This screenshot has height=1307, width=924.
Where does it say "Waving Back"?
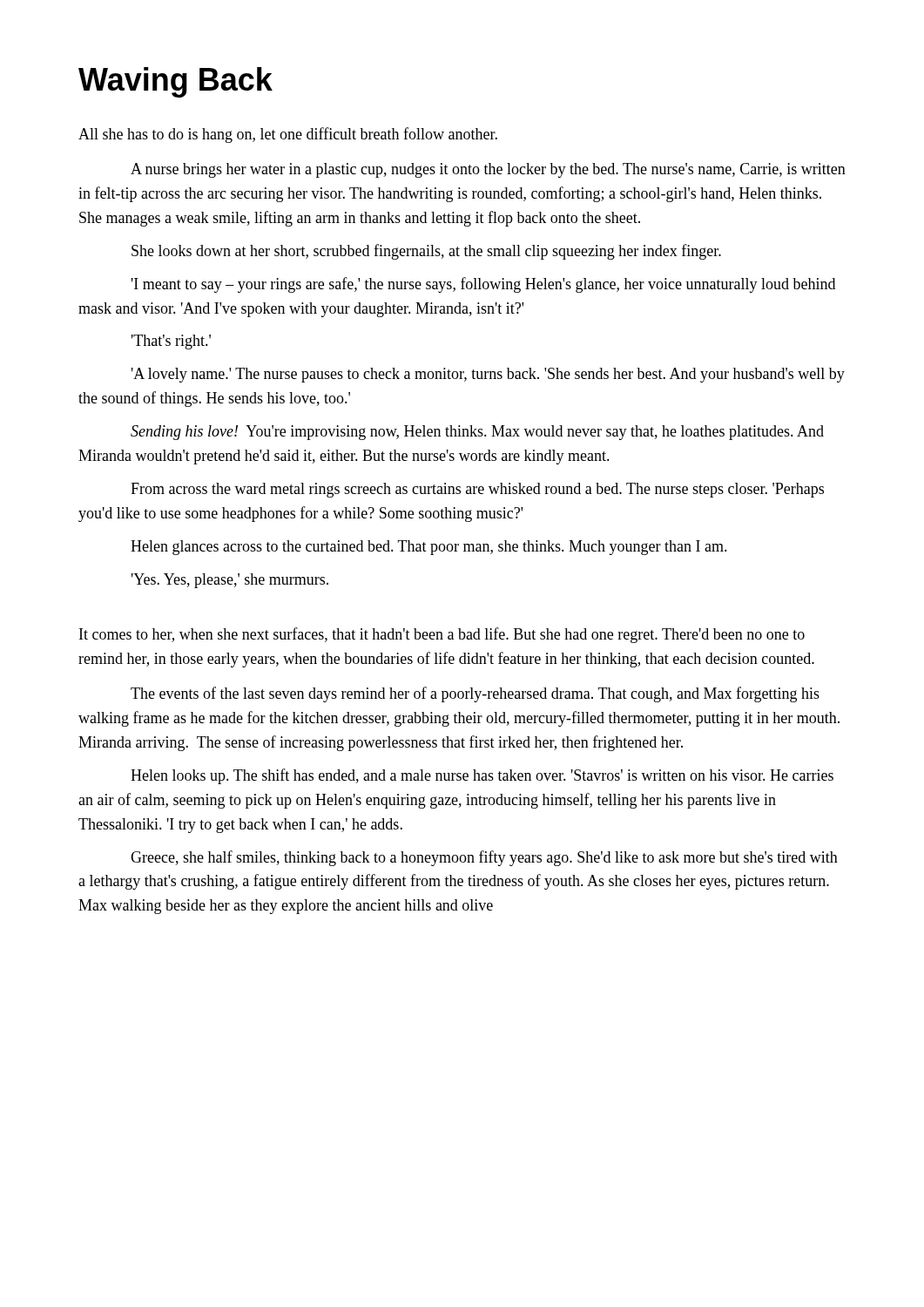coord(175,82)
